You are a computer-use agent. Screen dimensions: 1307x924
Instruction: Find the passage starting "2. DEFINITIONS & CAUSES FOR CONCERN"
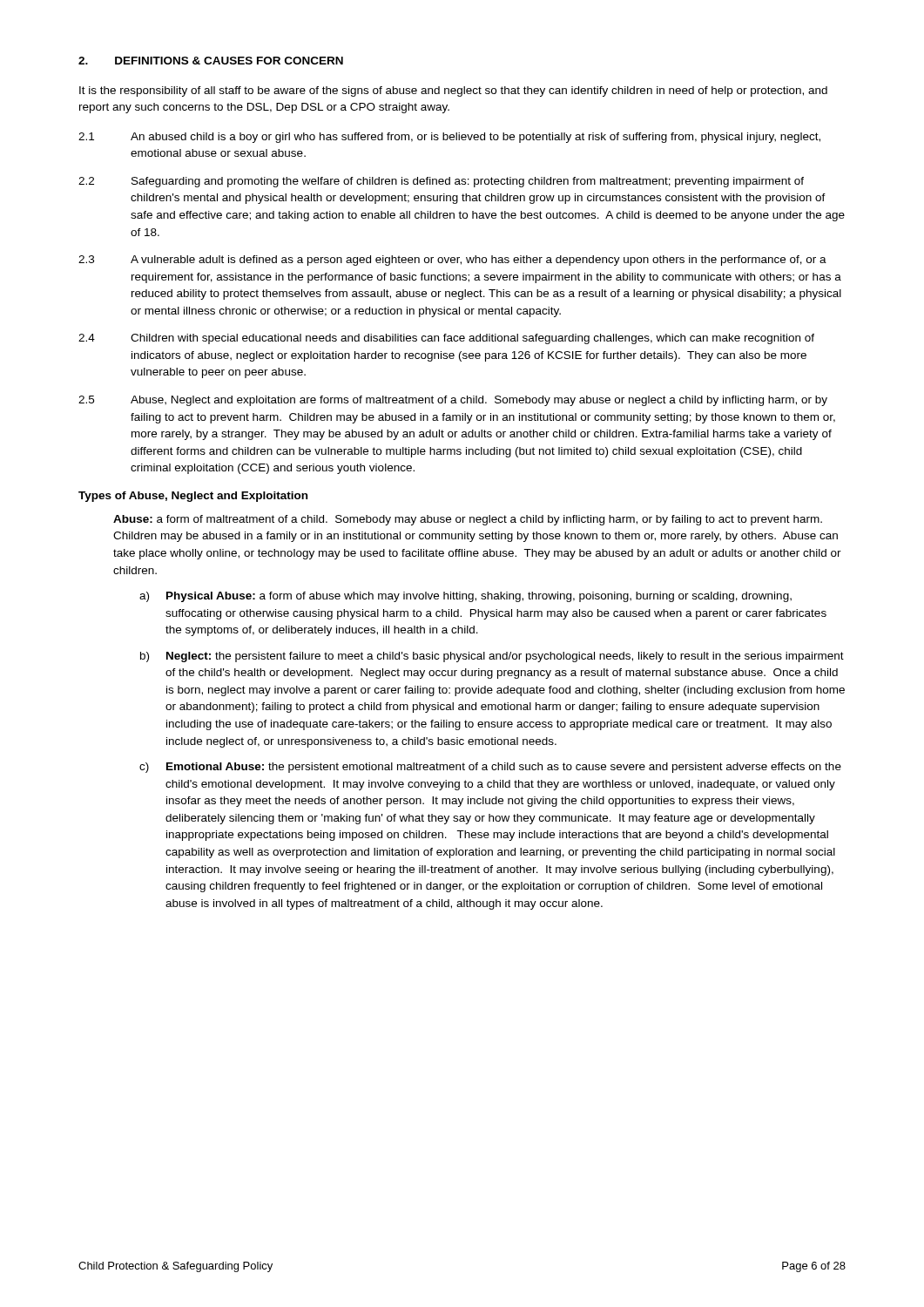211,61
